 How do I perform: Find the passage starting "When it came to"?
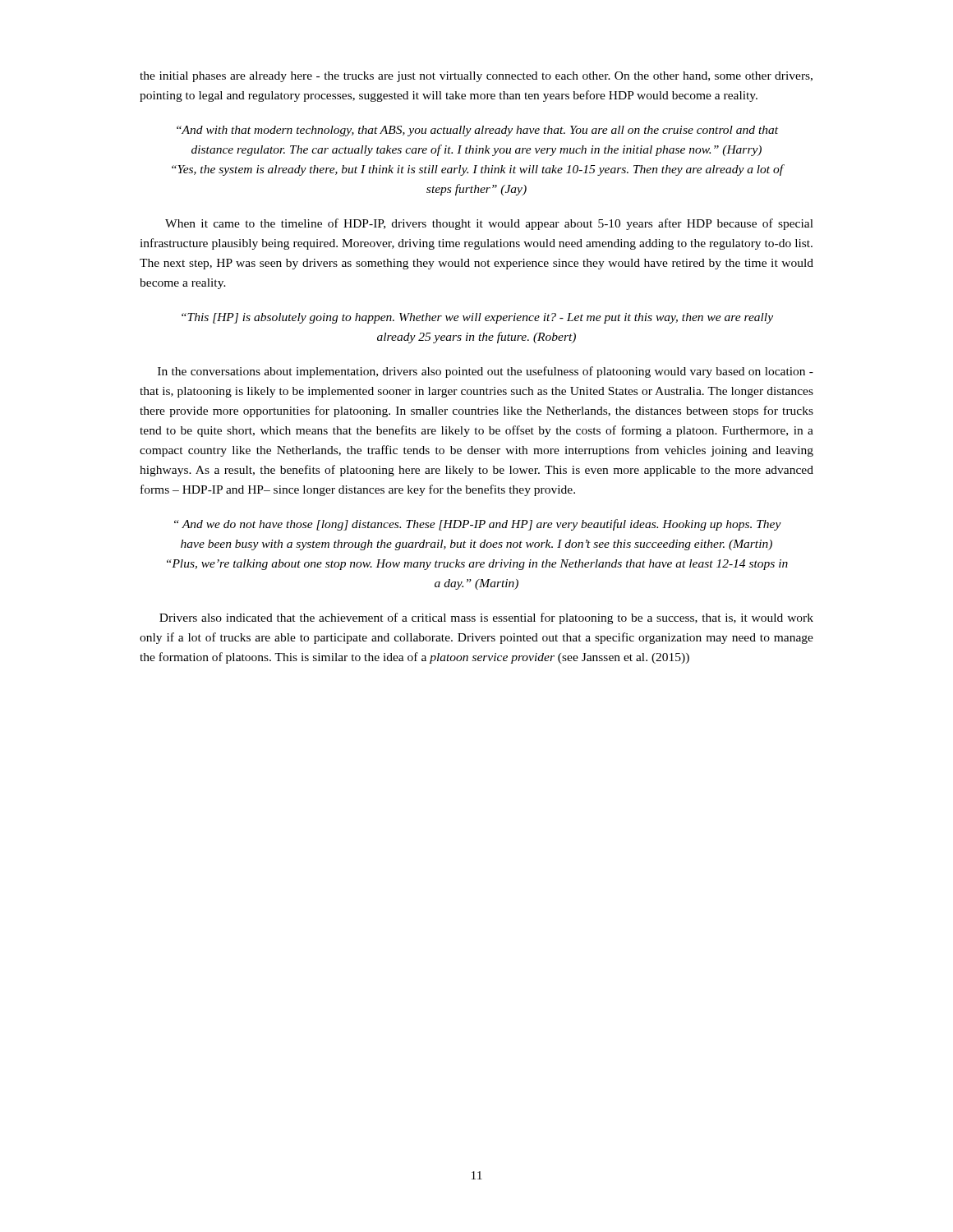tap(476, 253)
